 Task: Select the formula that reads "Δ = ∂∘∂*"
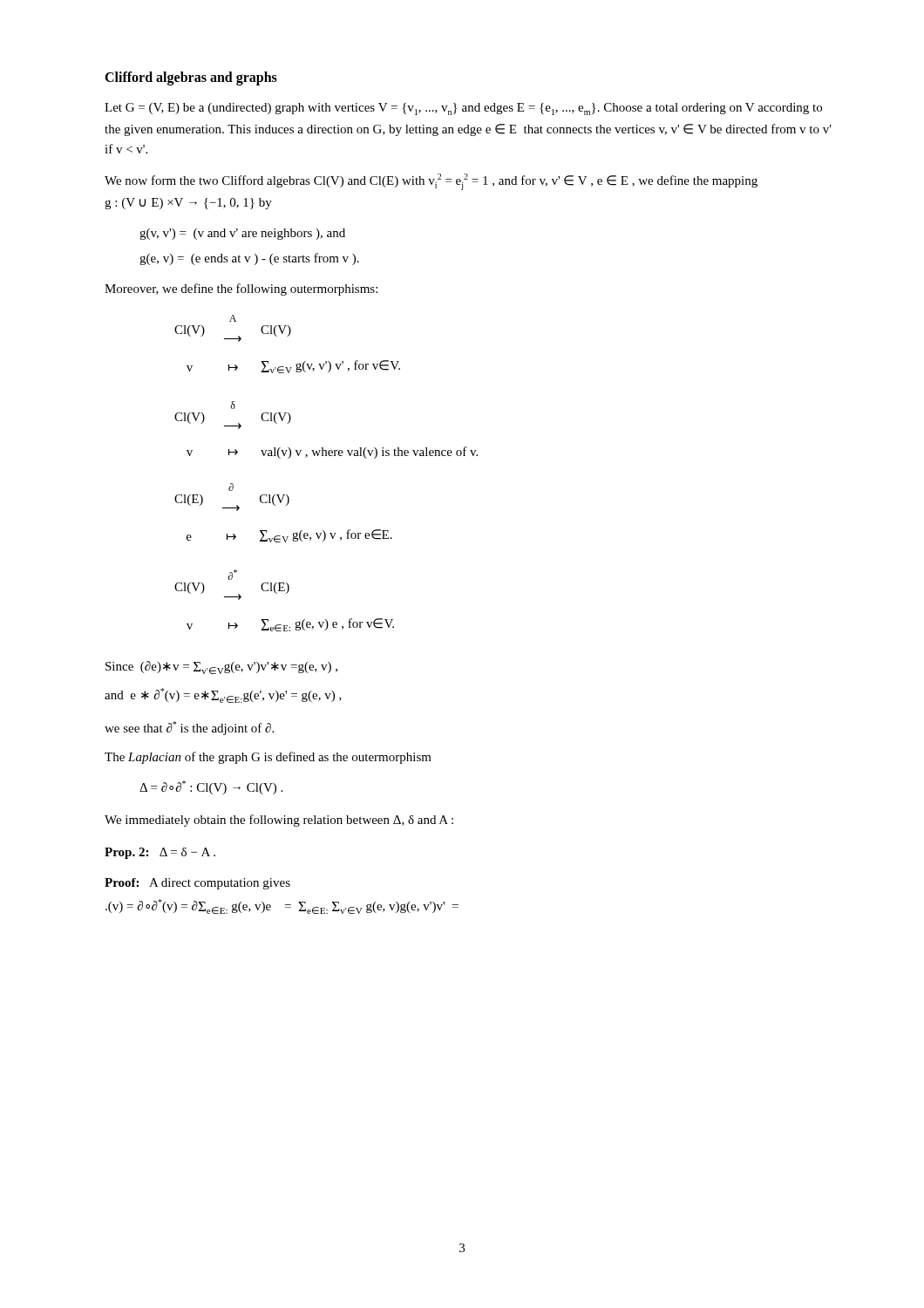[x=212, y=787]
